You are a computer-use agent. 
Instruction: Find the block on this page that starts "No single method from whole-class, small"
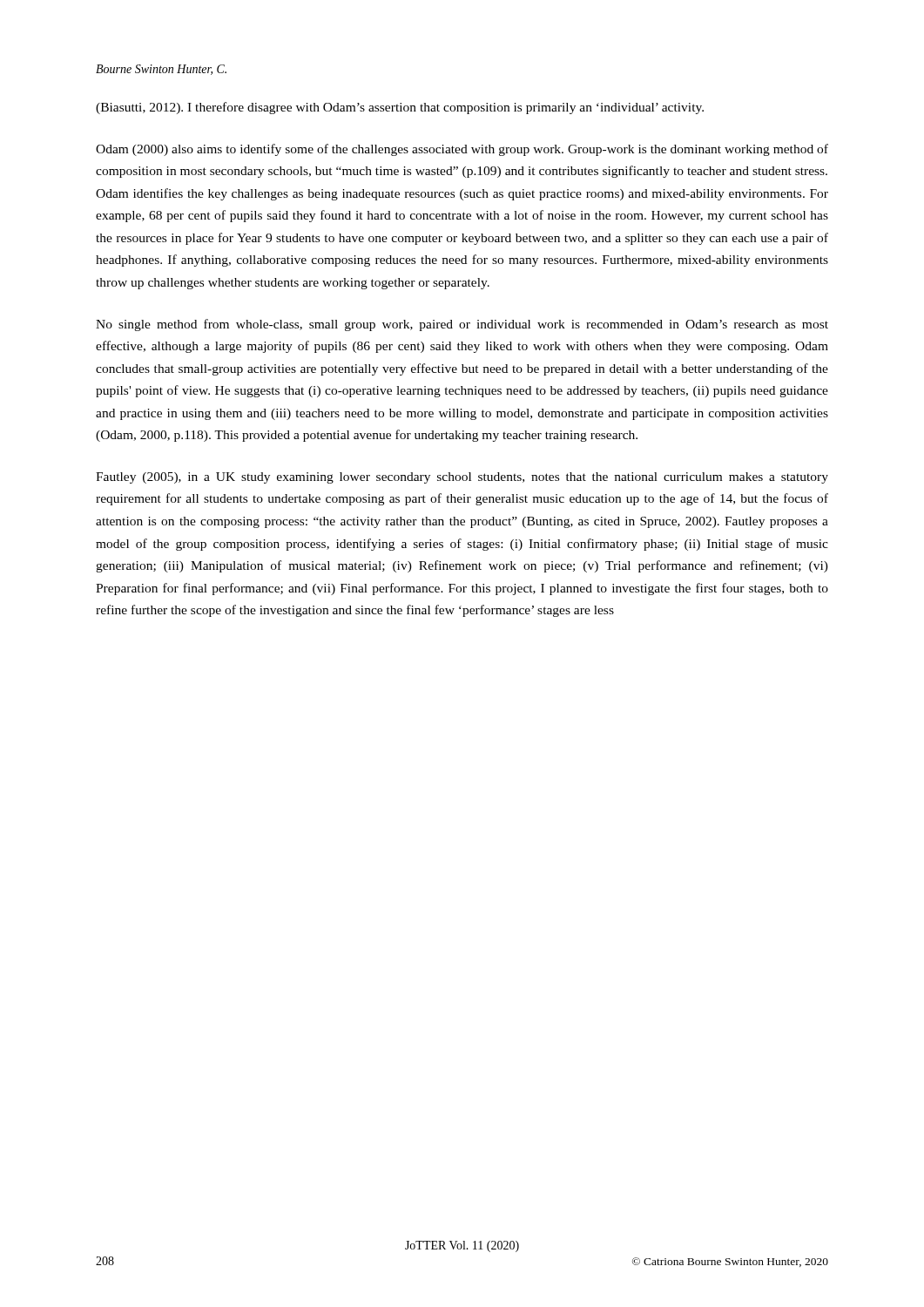point(462,379)
